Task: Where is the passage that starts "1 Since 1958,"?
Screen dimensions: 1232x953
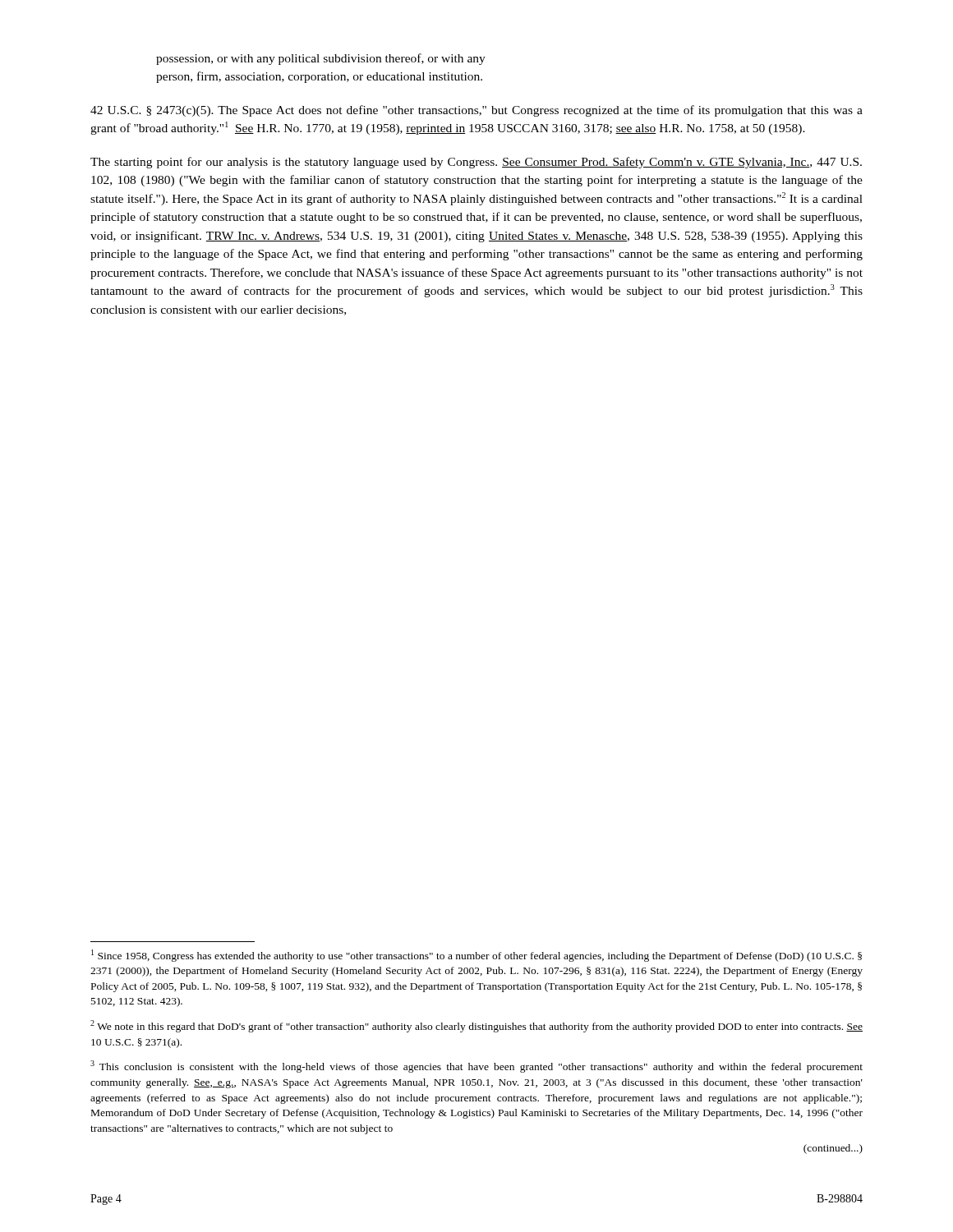Action: [476, 978]
